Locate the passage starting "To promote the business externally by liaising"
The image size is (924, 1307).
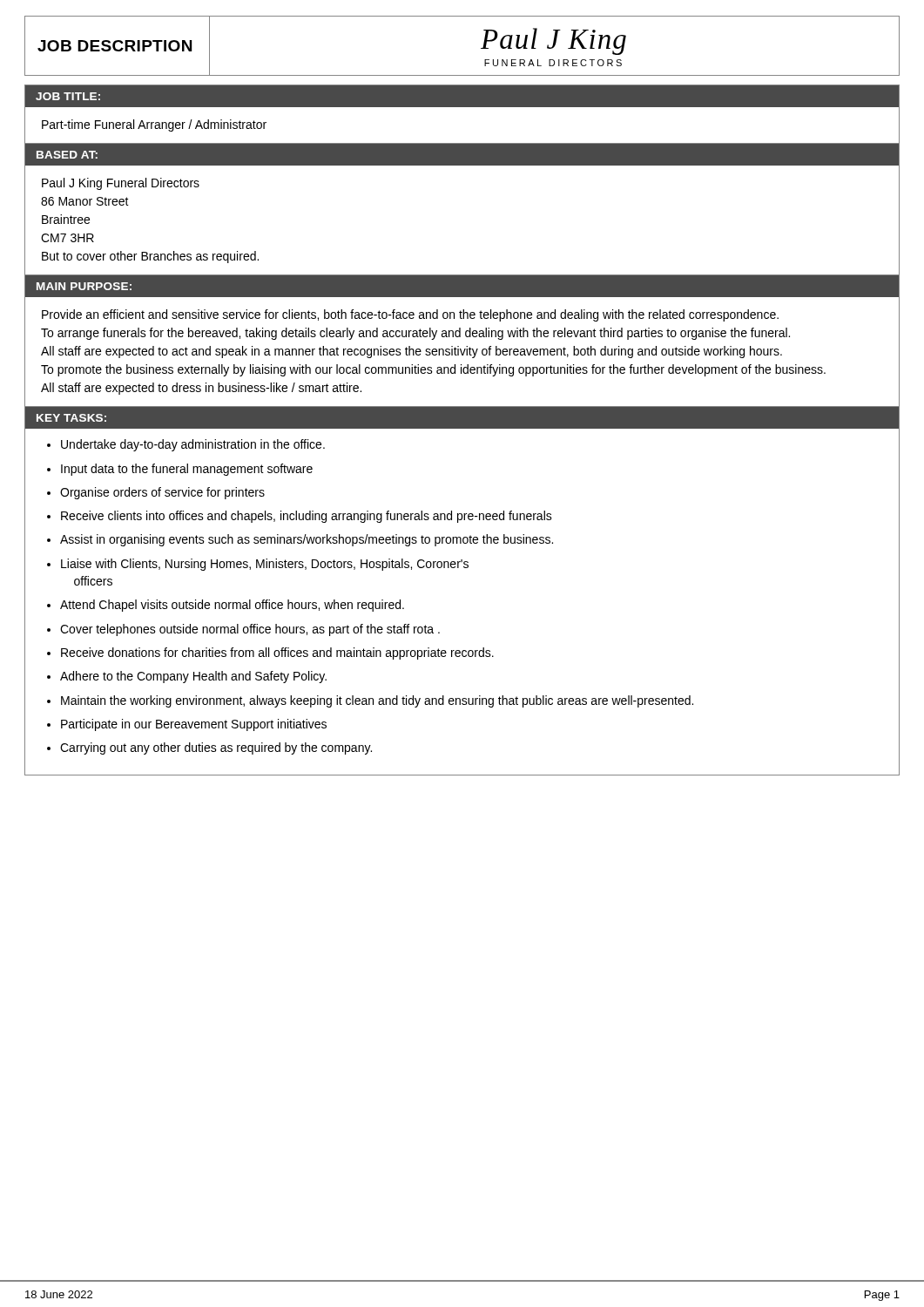point(462,370)
